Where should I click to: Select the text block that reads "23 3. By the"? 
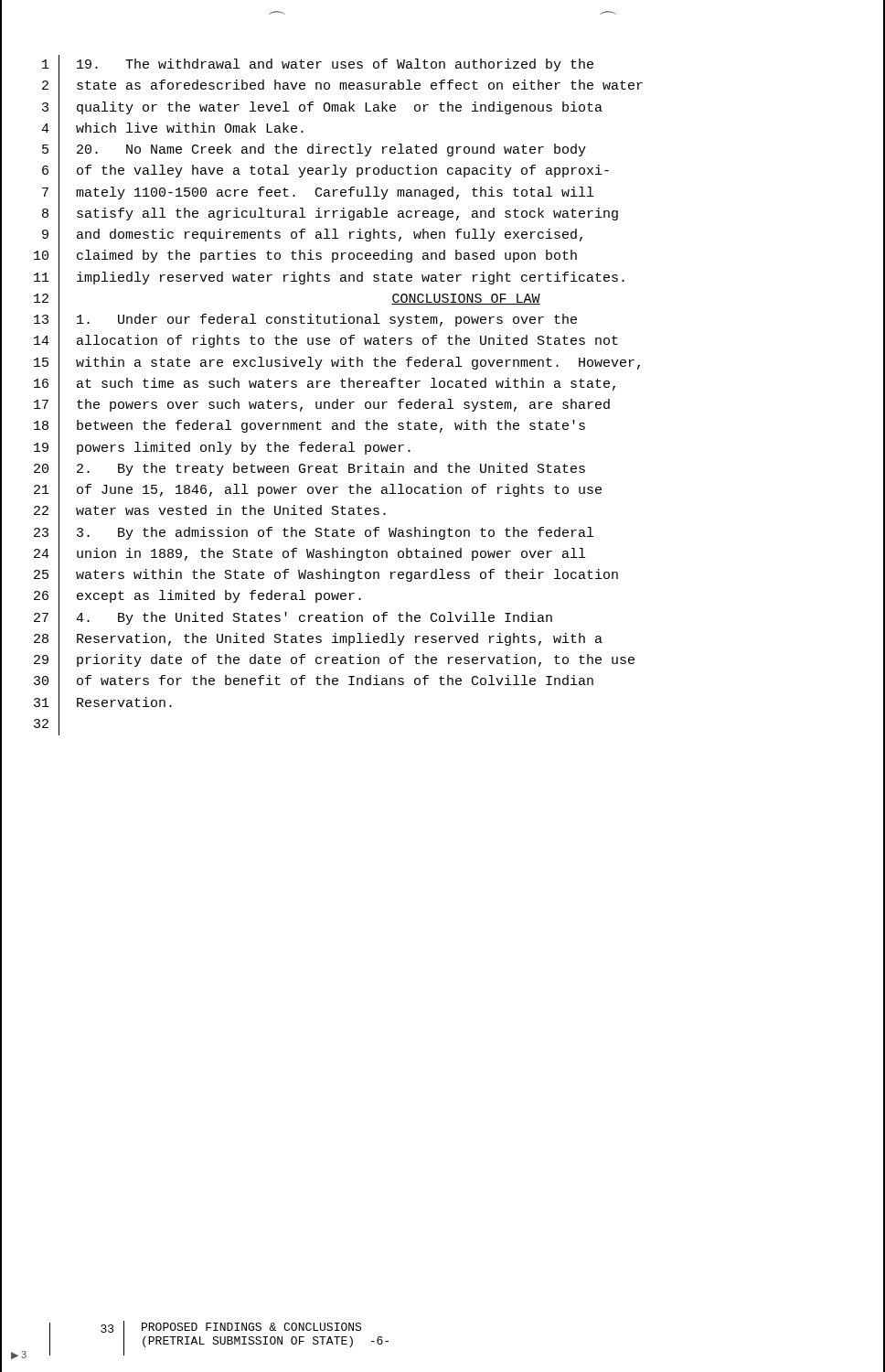pos(442,565)
